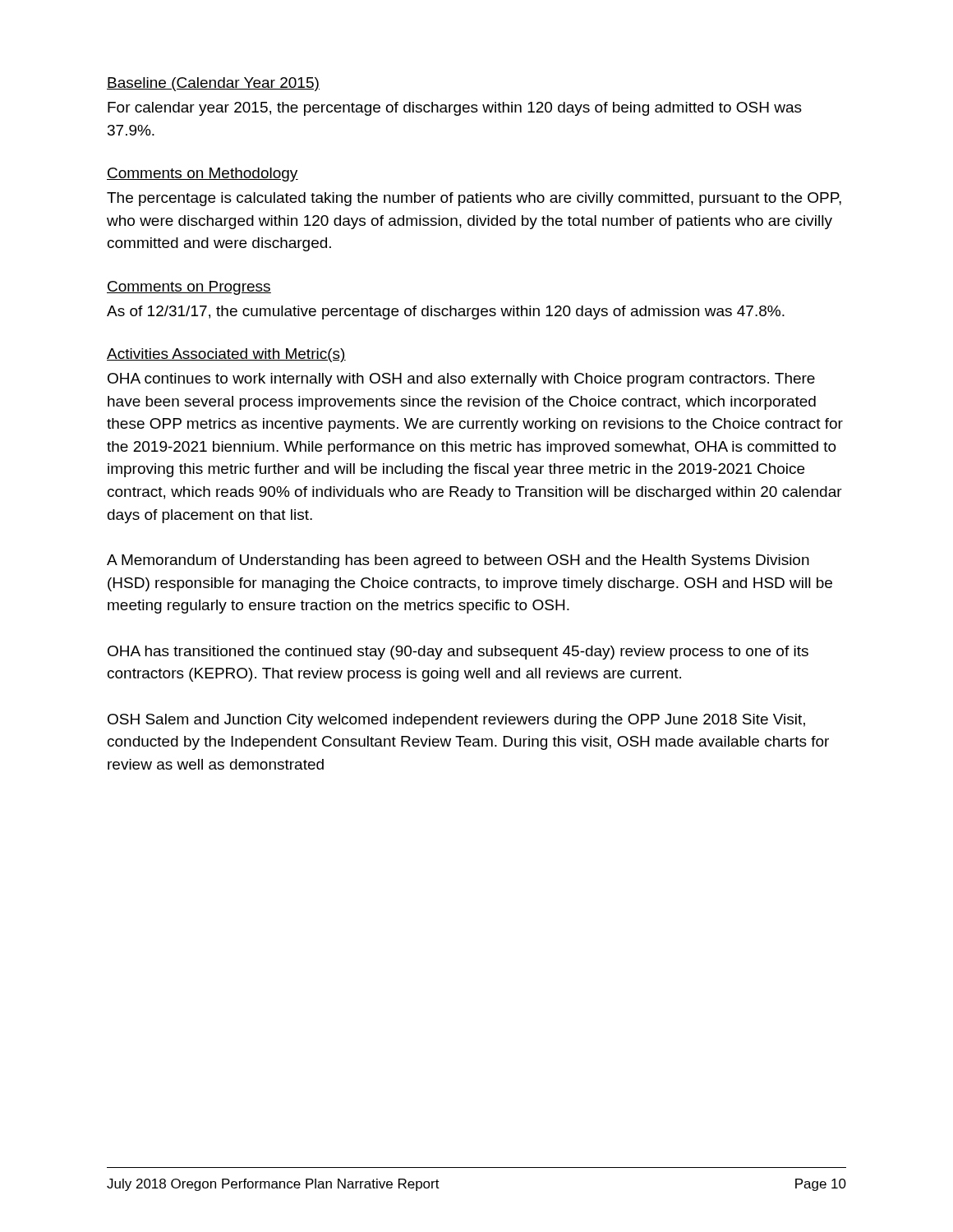Image resolution: width=953 pixels, height=1232 pixels.
Task: Navigate to the text starting "Baseline (Calendar Year 2015)"
Action: (213, 83)
